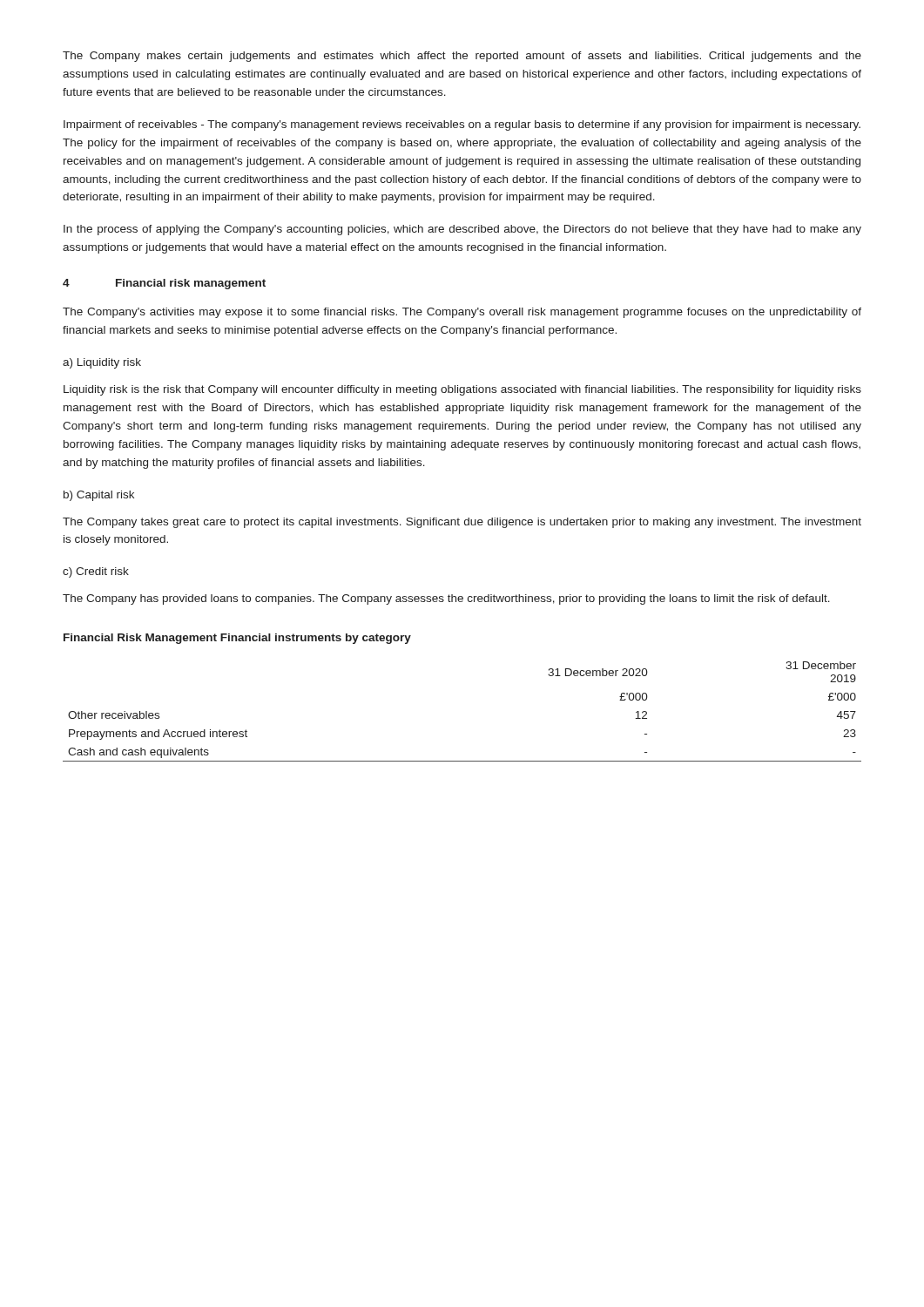Locate the region starting "4Financial risk management"

[164, 283]
